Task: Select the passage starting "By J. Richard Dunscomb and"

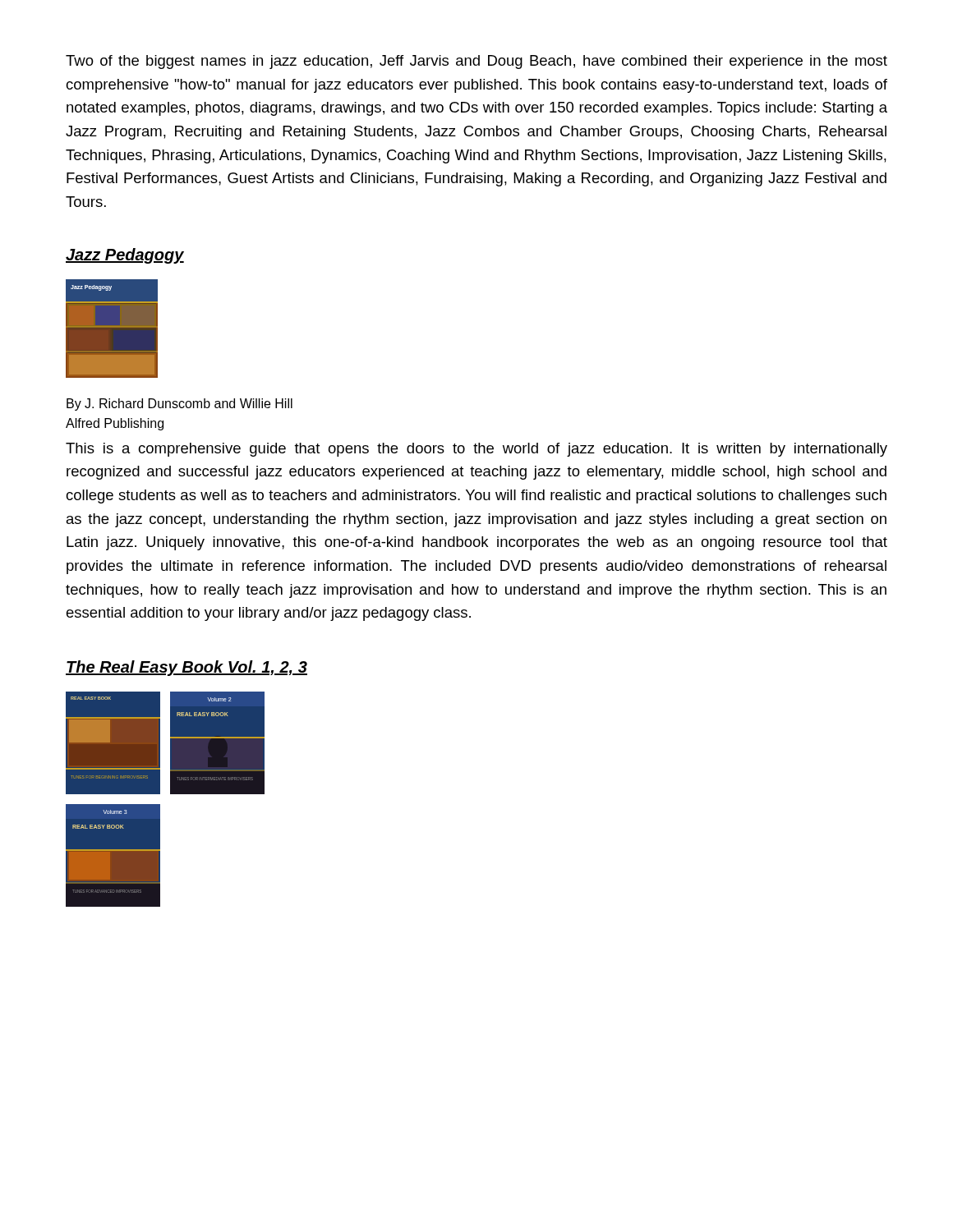Action: coord(179,413)
